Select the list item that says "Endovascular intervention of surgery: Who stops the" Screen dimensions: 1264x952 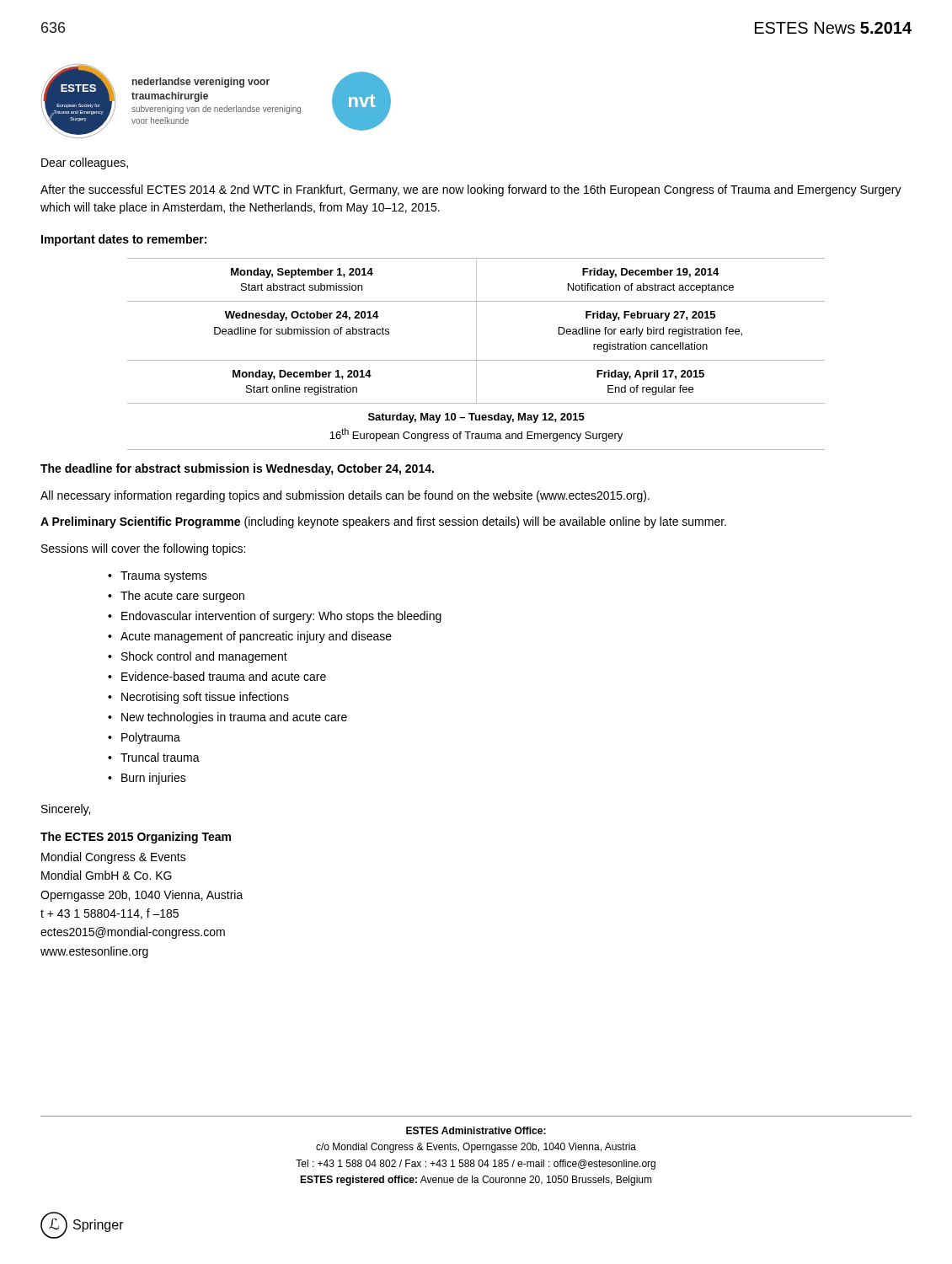click(281, 616)
